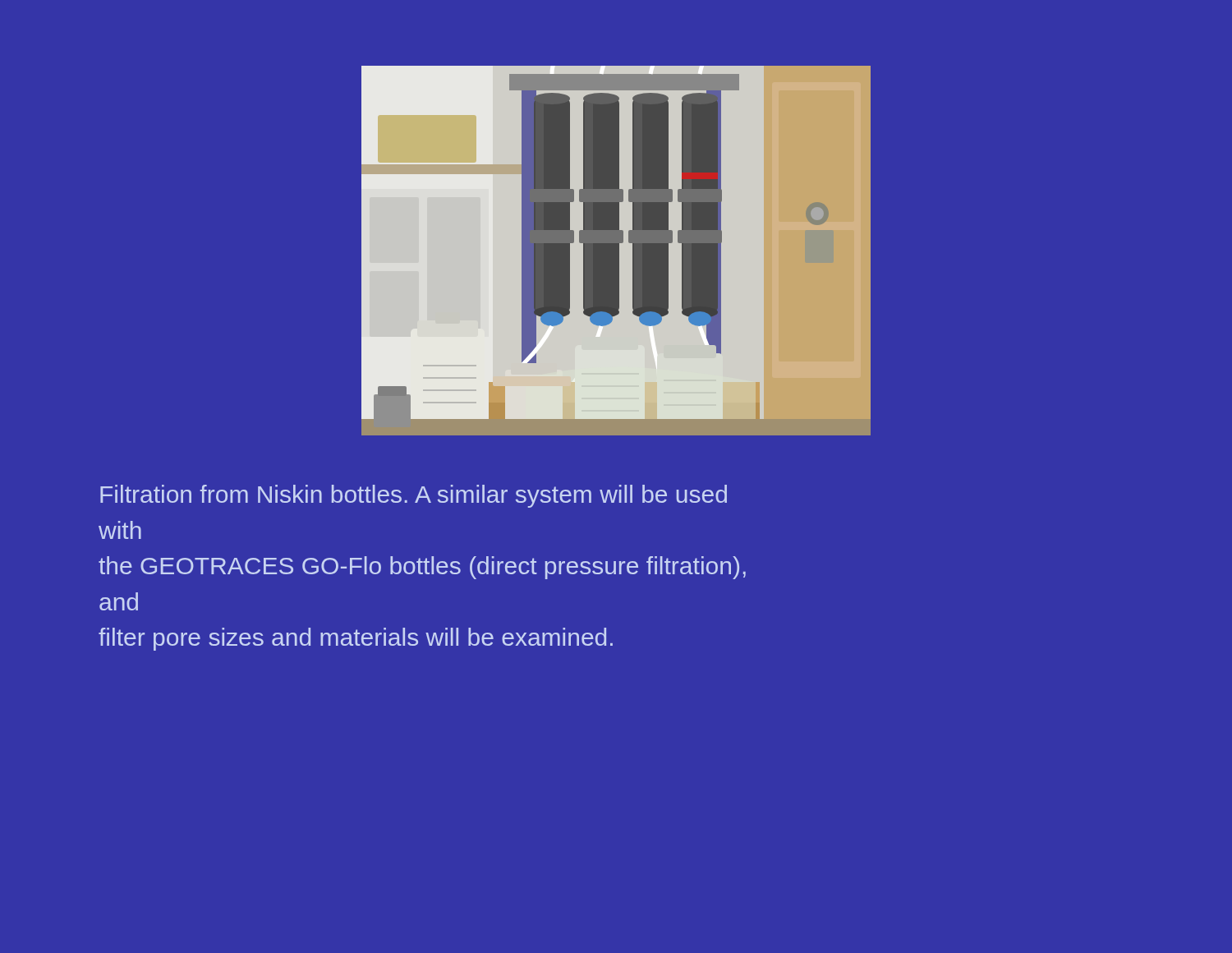This screenshot has height=953, width=1232.
Task: Click a photo
Action: [616, 251]
